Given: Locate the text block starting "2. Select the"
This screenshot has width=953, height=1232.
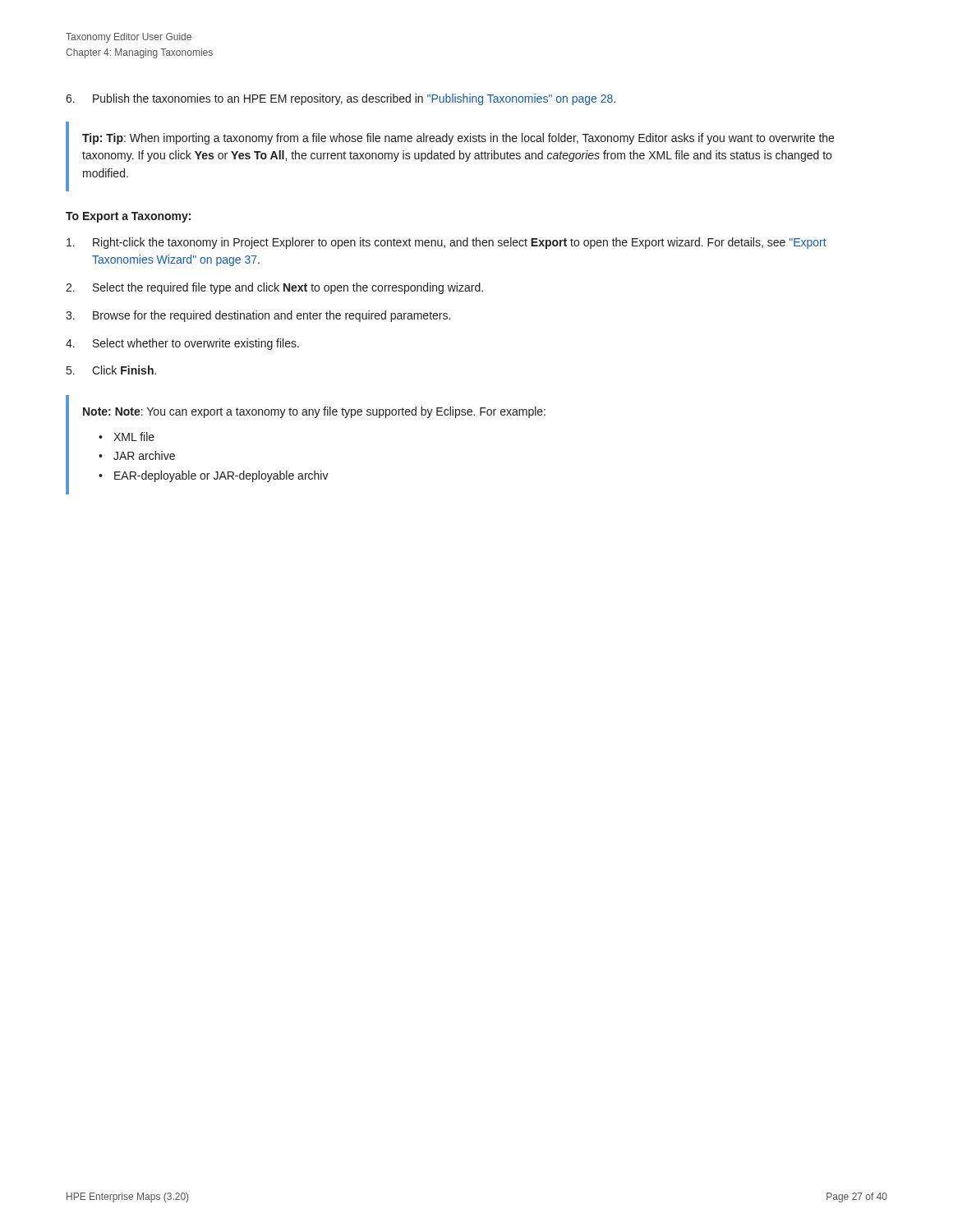Looking at the screenshot, I should pos(476,288).
